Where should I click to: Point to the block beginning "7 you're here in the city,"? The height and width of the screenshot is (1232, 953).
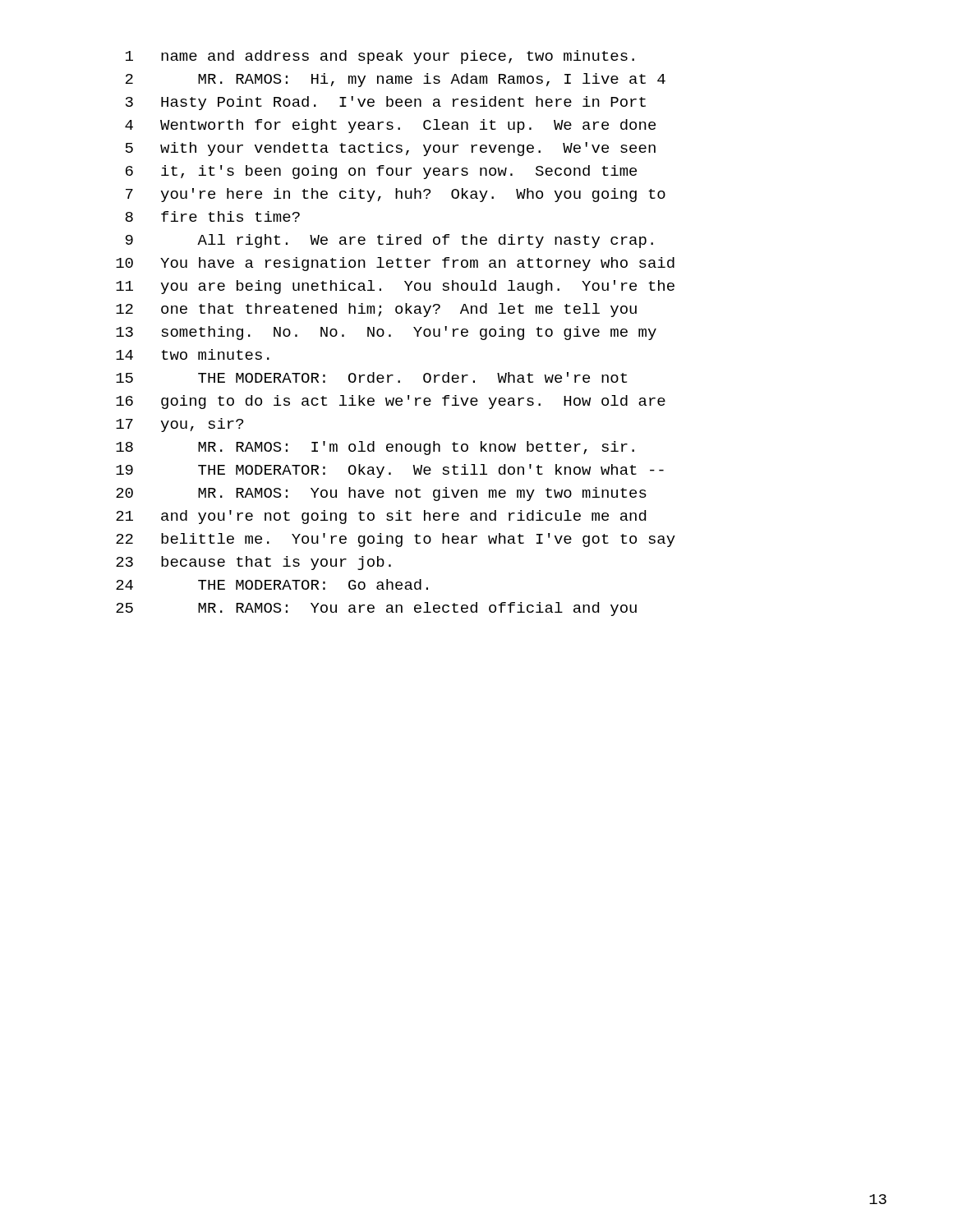tap(372, 195)
